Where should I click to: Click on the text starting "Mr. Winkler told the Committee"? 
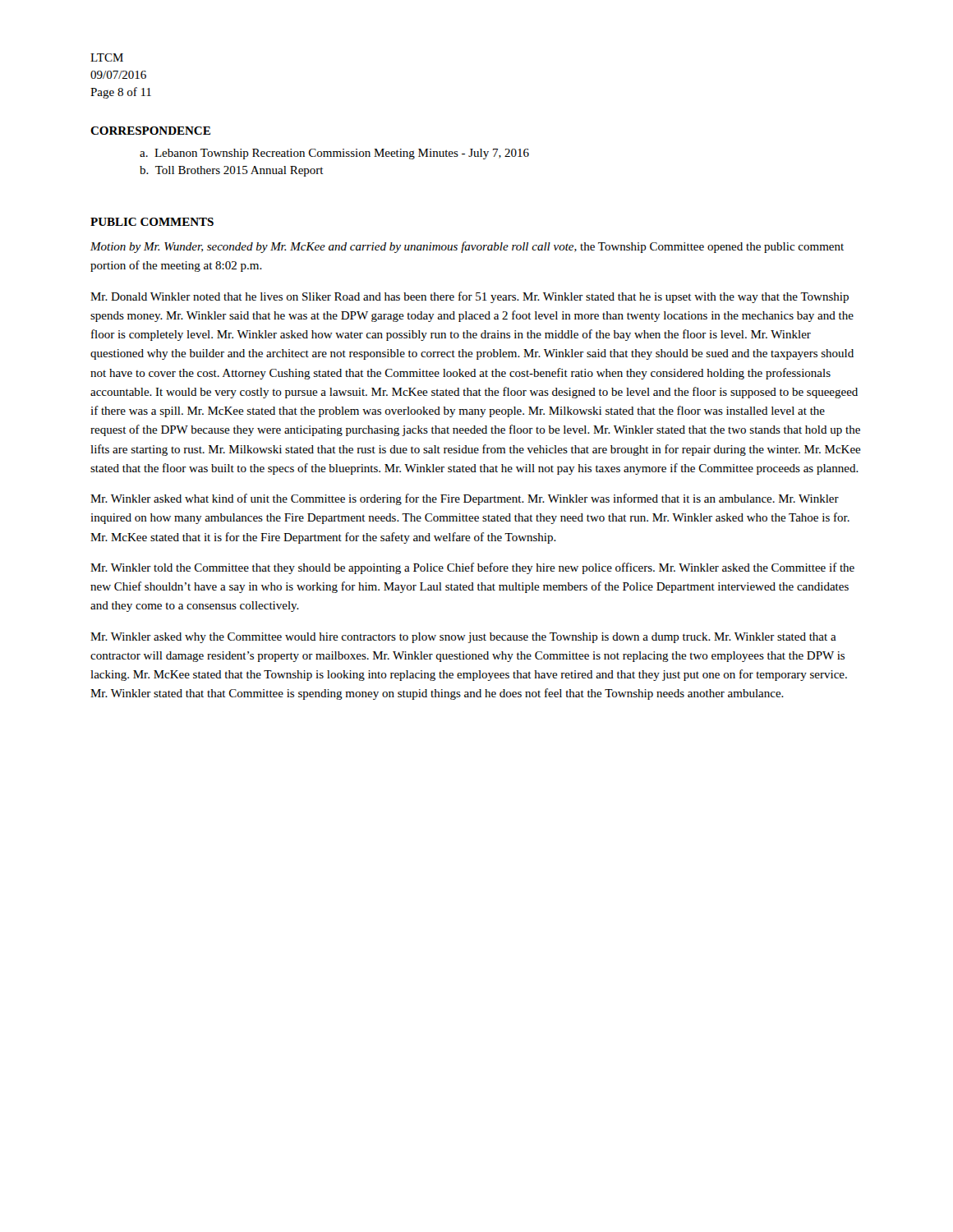[472, 586]
